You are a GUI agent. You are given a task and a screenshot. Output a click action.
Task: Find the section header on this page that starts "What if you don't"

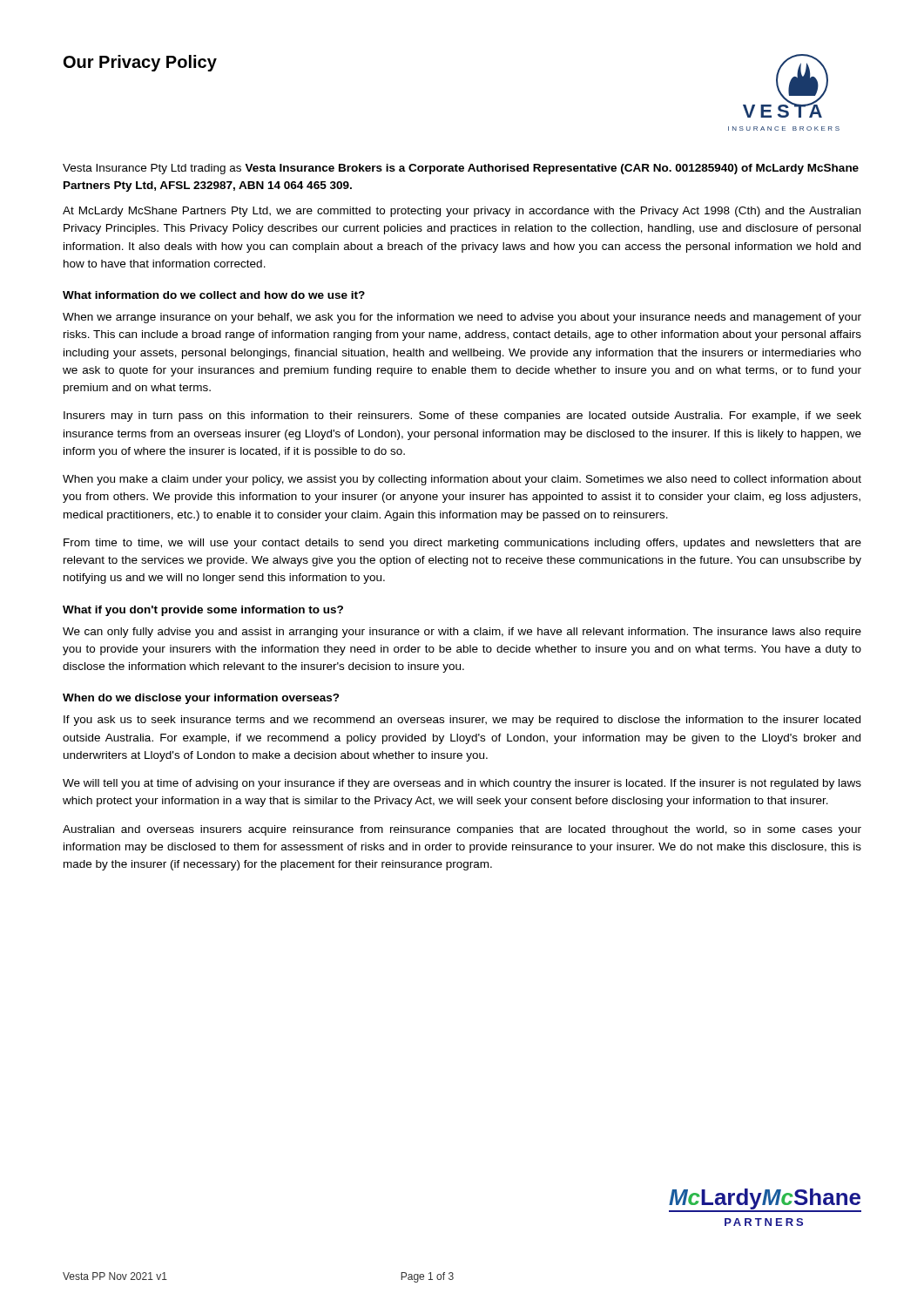(203, 609)
